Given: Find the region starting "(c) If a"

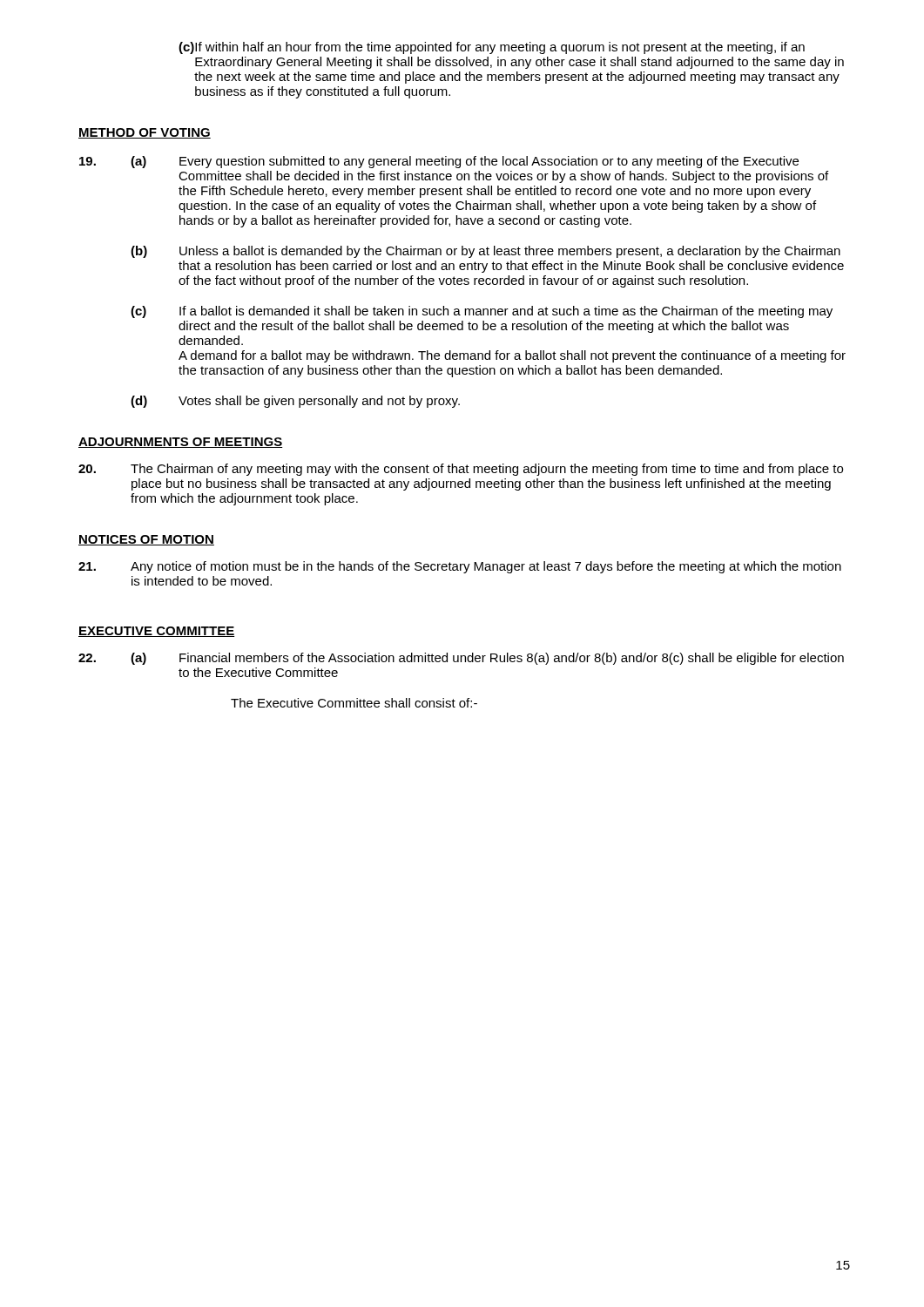Looking at the screenshot, I should (x=490, y=340).
